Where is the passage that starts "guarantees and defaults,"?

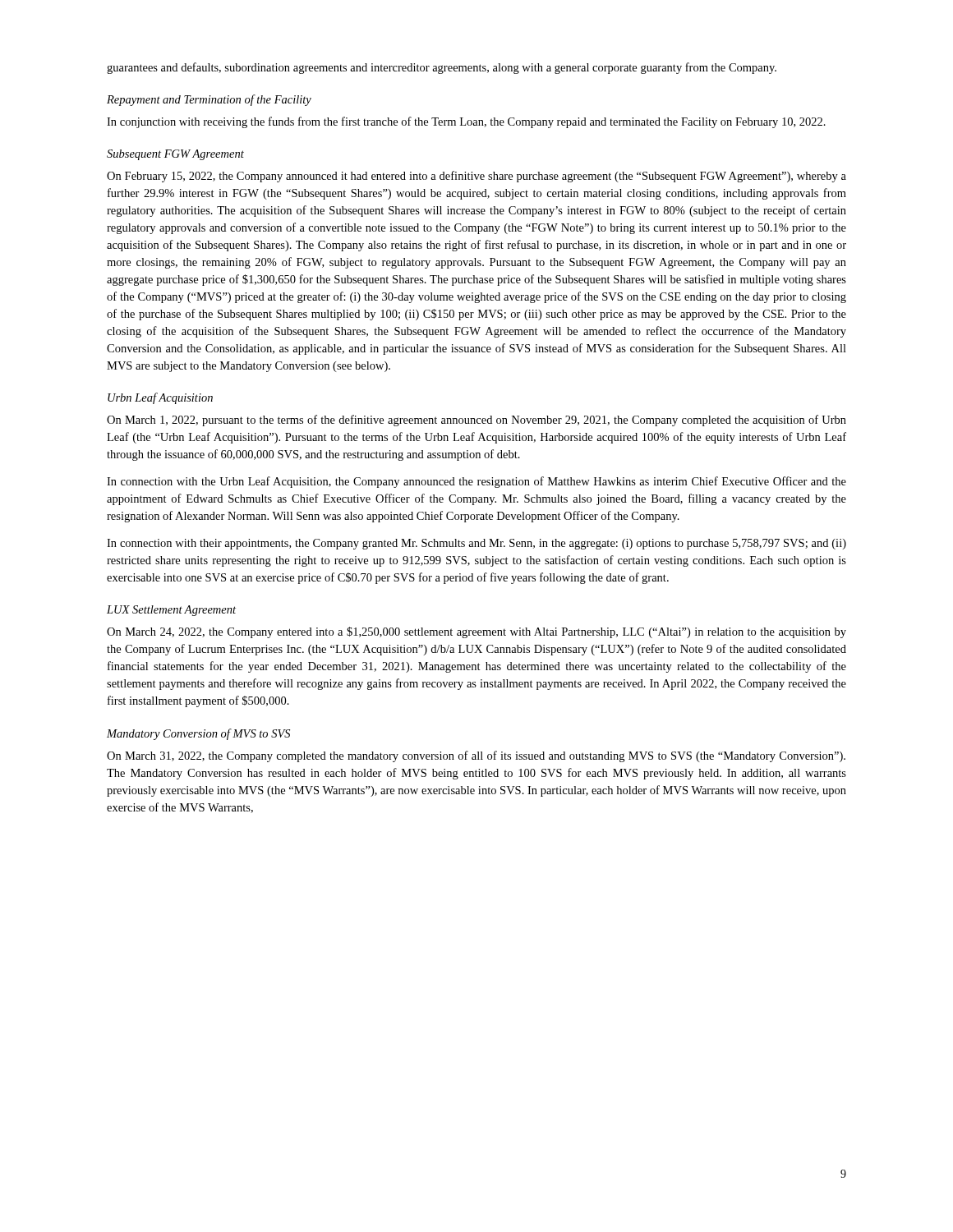click(x=476, y=68)
